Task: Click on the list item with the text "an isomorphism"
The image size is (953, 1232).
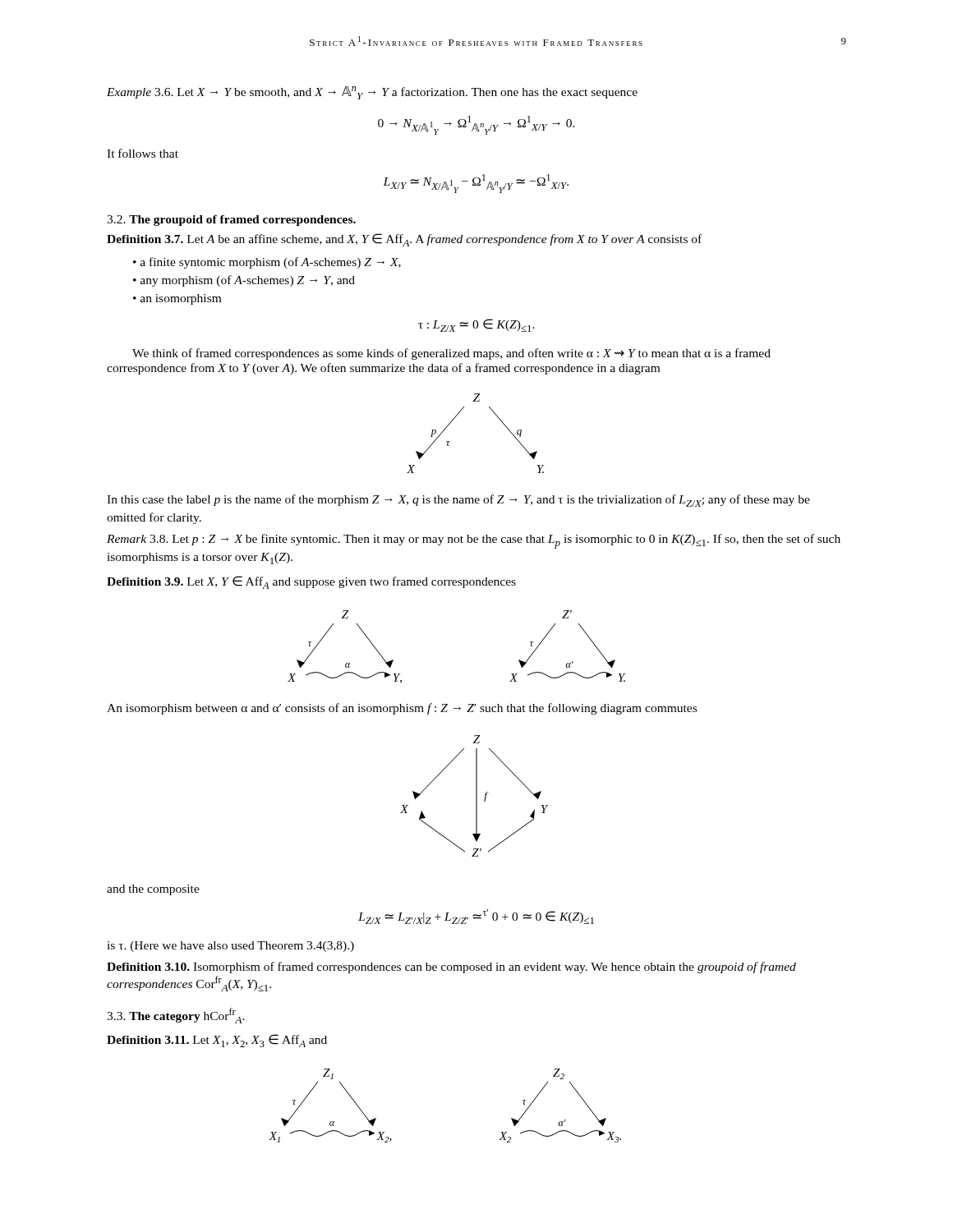Action: point(177,299)
